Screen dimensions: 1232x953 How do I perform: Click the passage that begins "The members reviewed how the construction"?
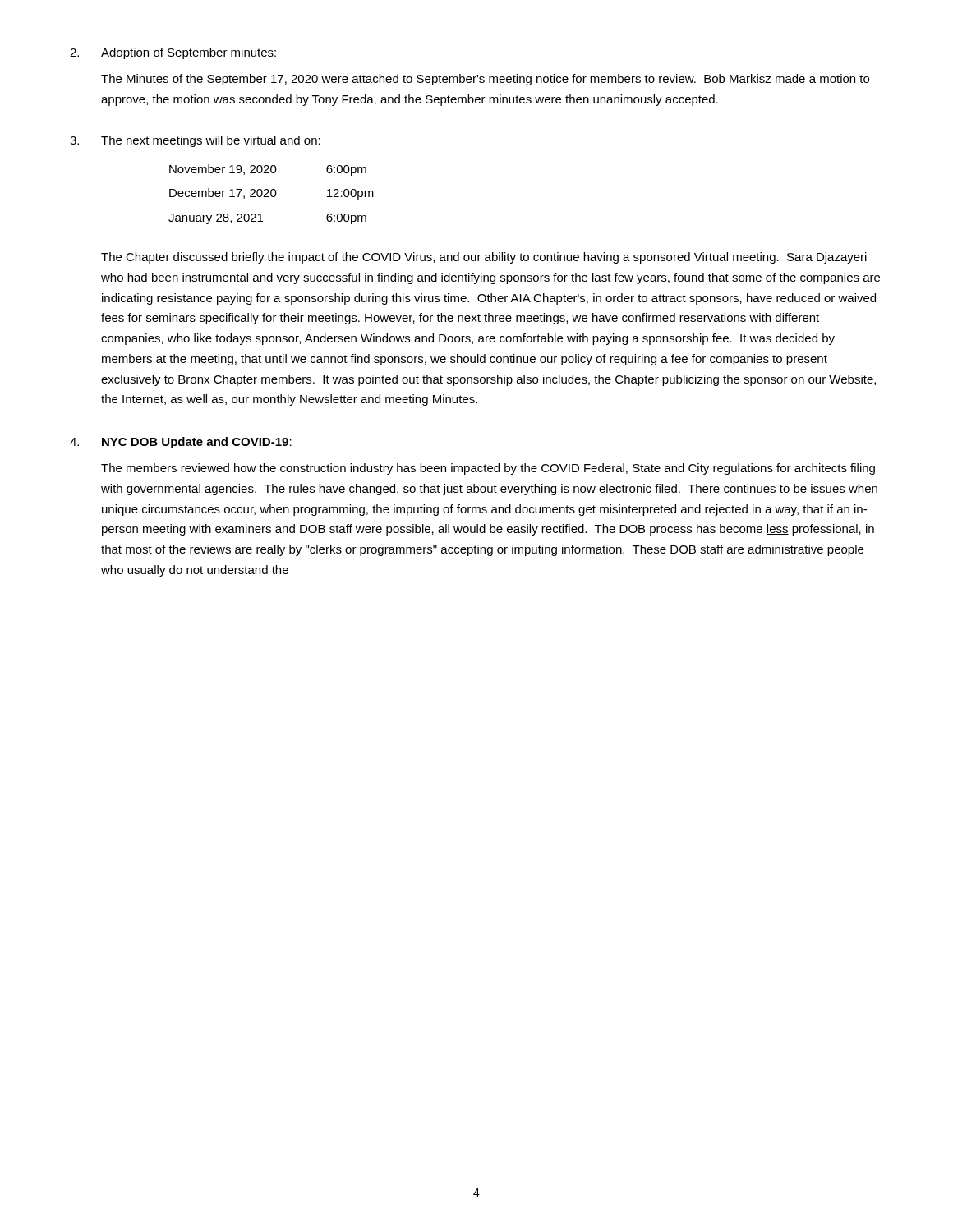pyautogui.click(x=492, y=519)
